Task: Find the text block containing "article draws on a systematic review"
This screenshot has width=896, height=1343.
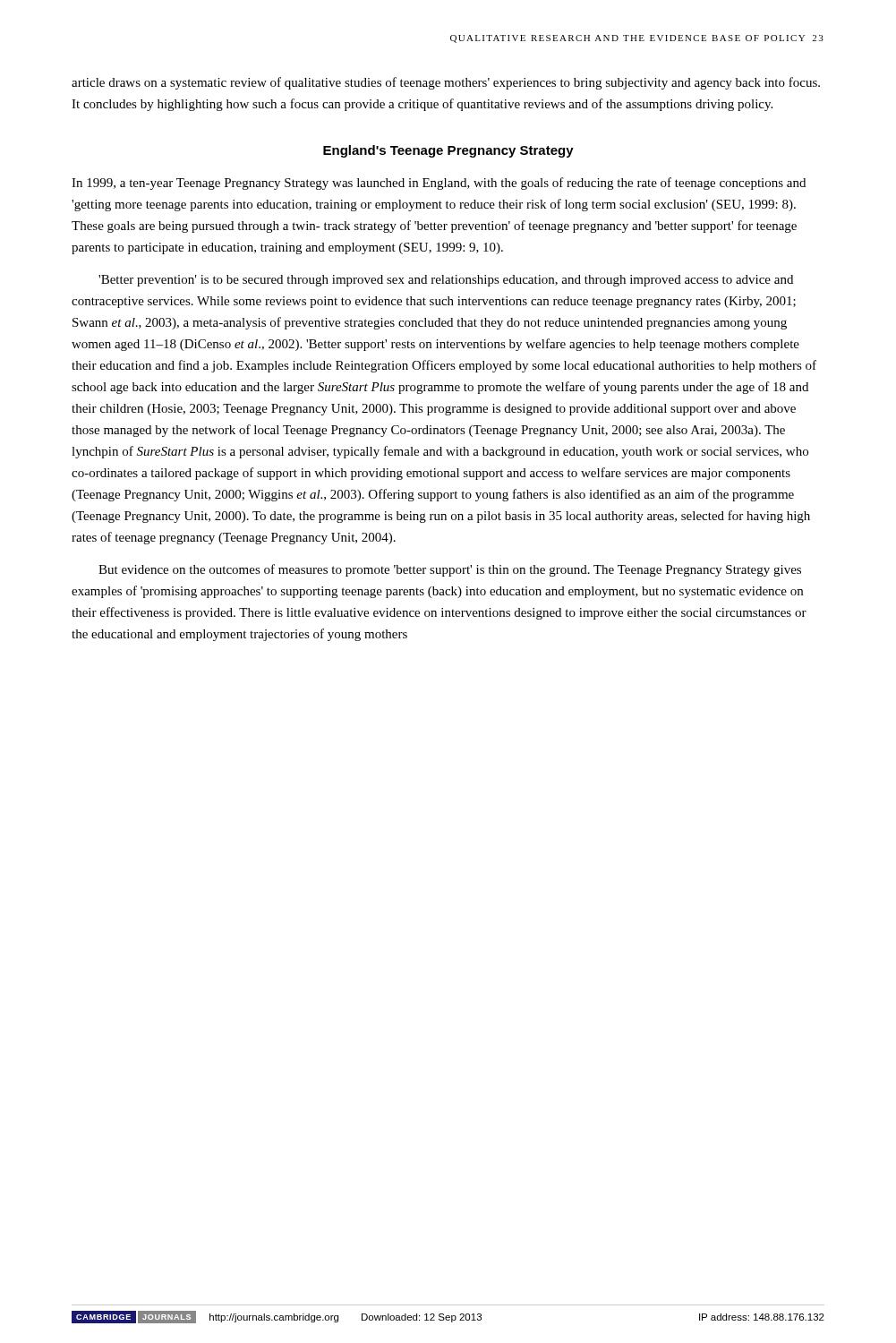Action: 446,93
